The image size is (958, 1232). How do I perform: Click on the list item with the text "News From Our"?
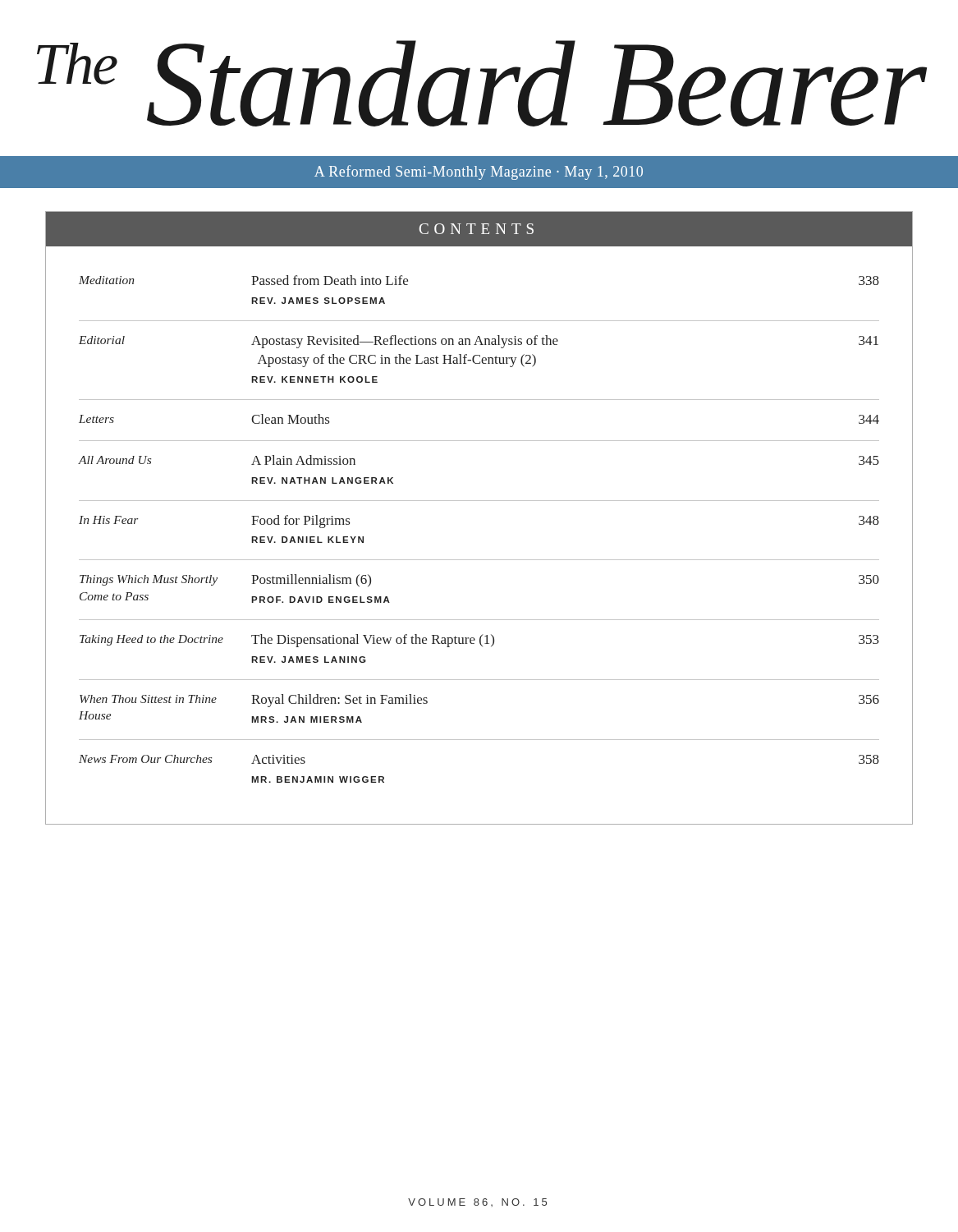click(x=147, y=761)
